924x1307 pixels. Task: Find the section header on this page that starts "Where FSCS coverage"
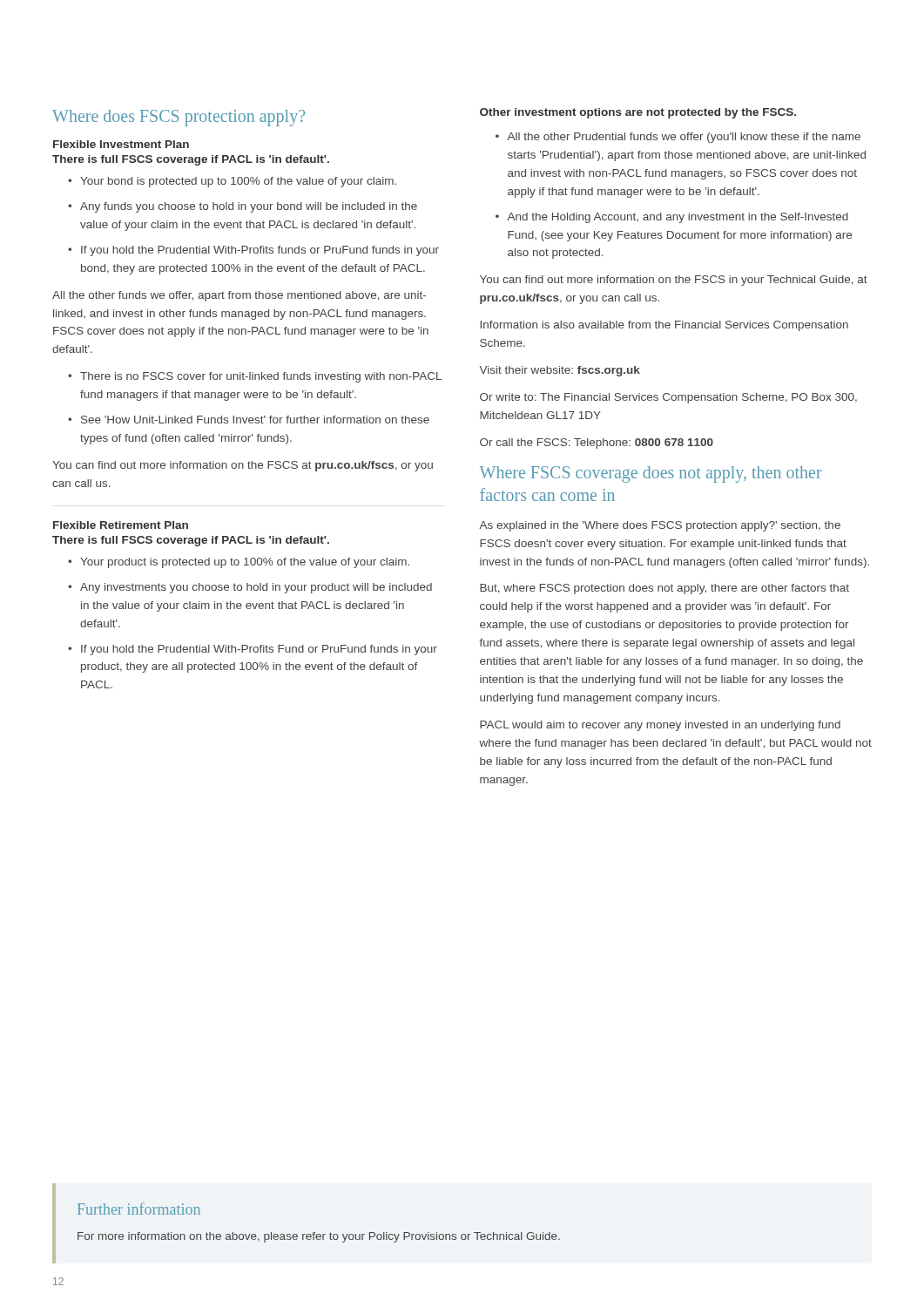click(676, 483)
